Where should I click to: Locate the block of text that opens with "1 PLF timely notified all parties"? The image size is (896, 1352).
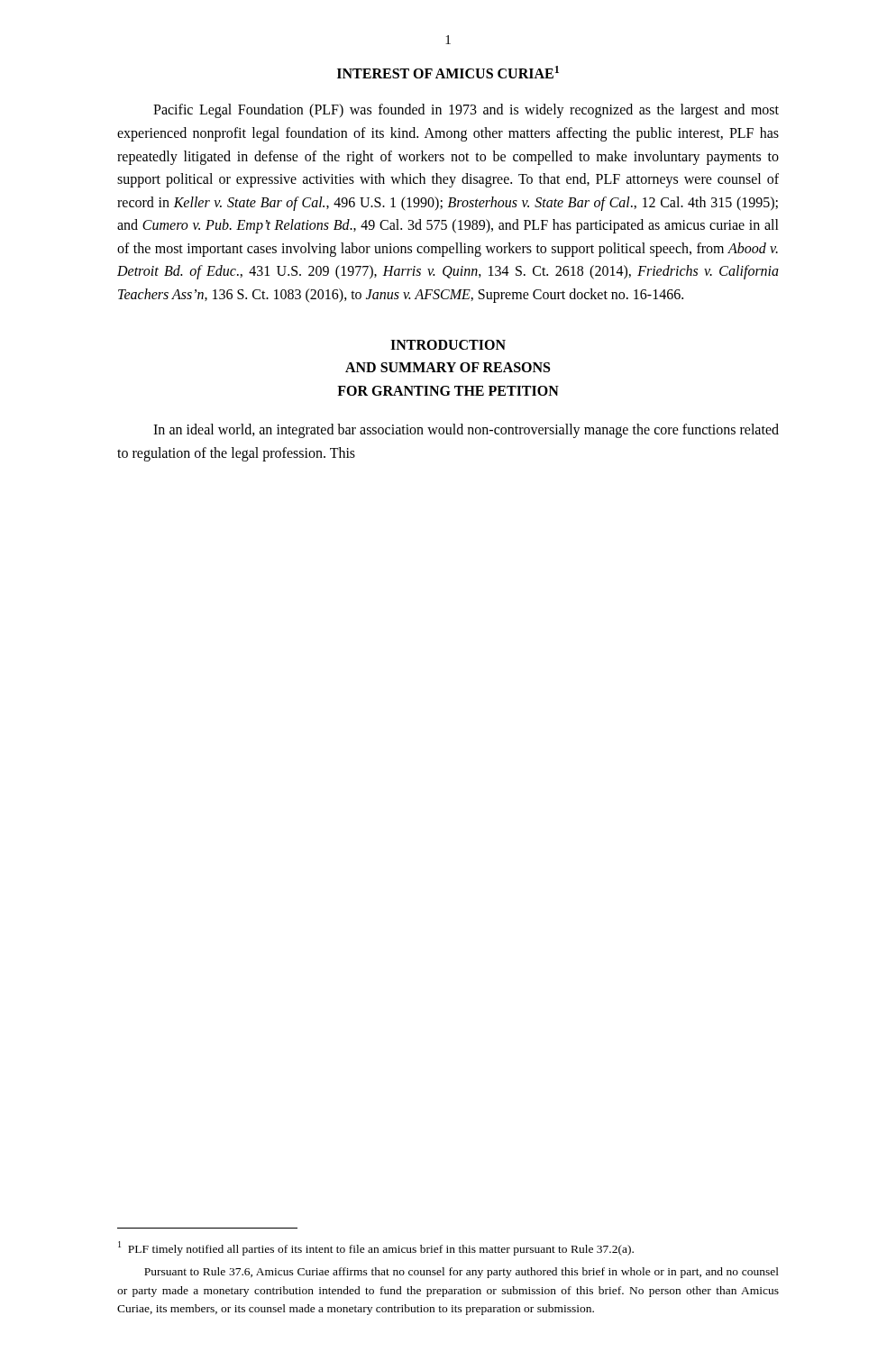coord(448,1273)
